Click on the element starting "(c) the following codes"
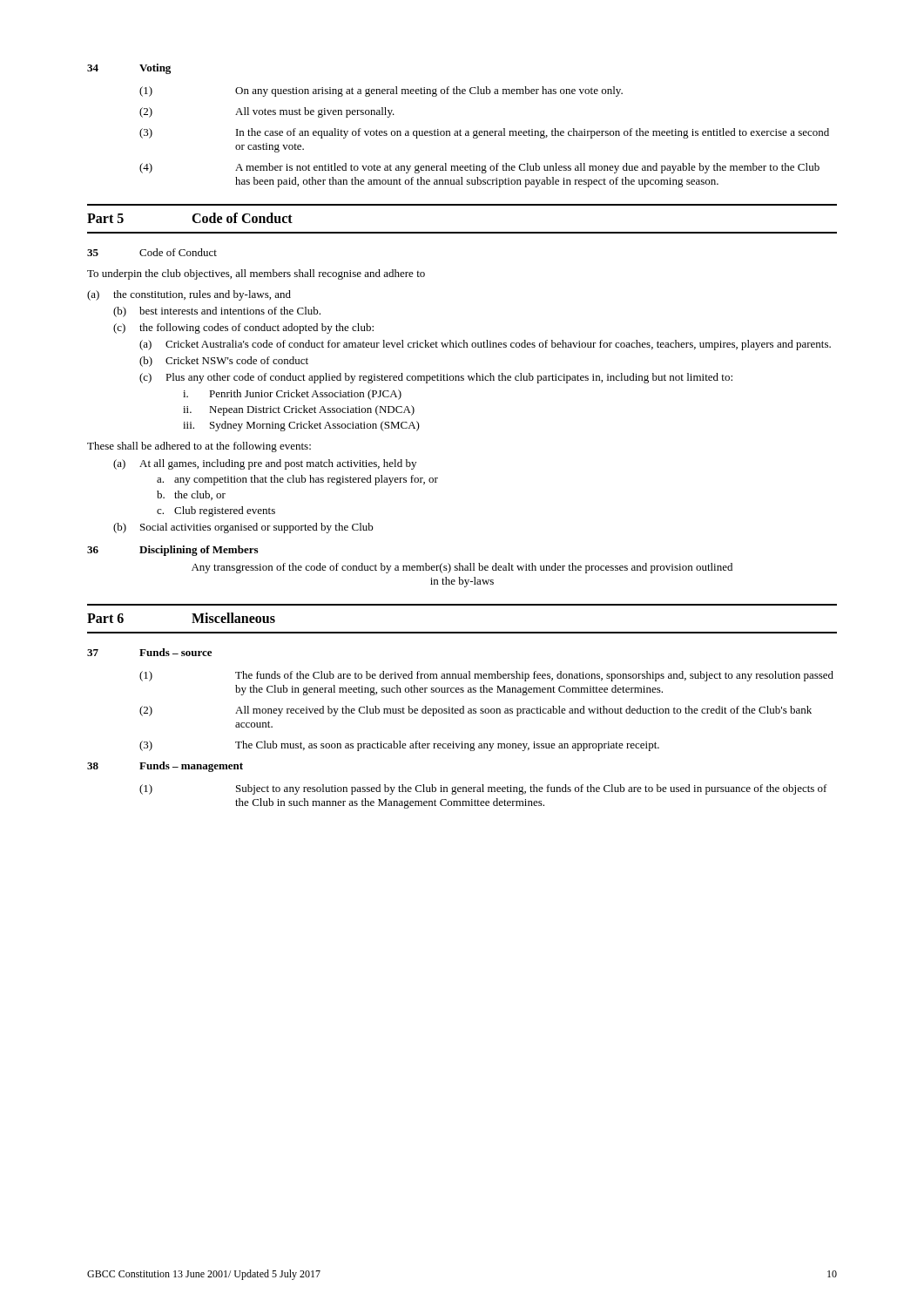Screen dimensions: 1307x924 (x=244, y=328)
